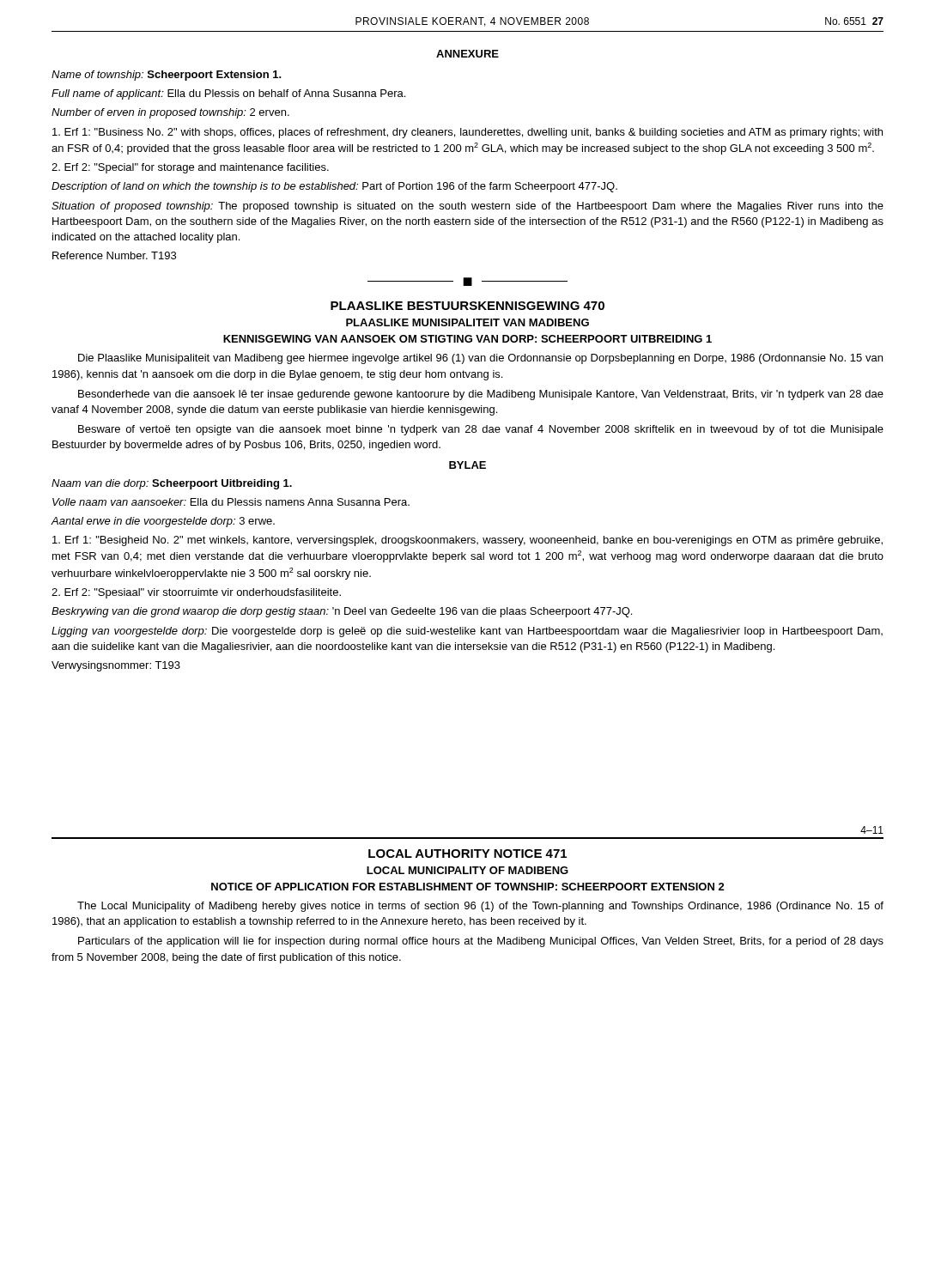Point to the text block starting "Erf 1: "Business No. 2""

pos(468,140)
